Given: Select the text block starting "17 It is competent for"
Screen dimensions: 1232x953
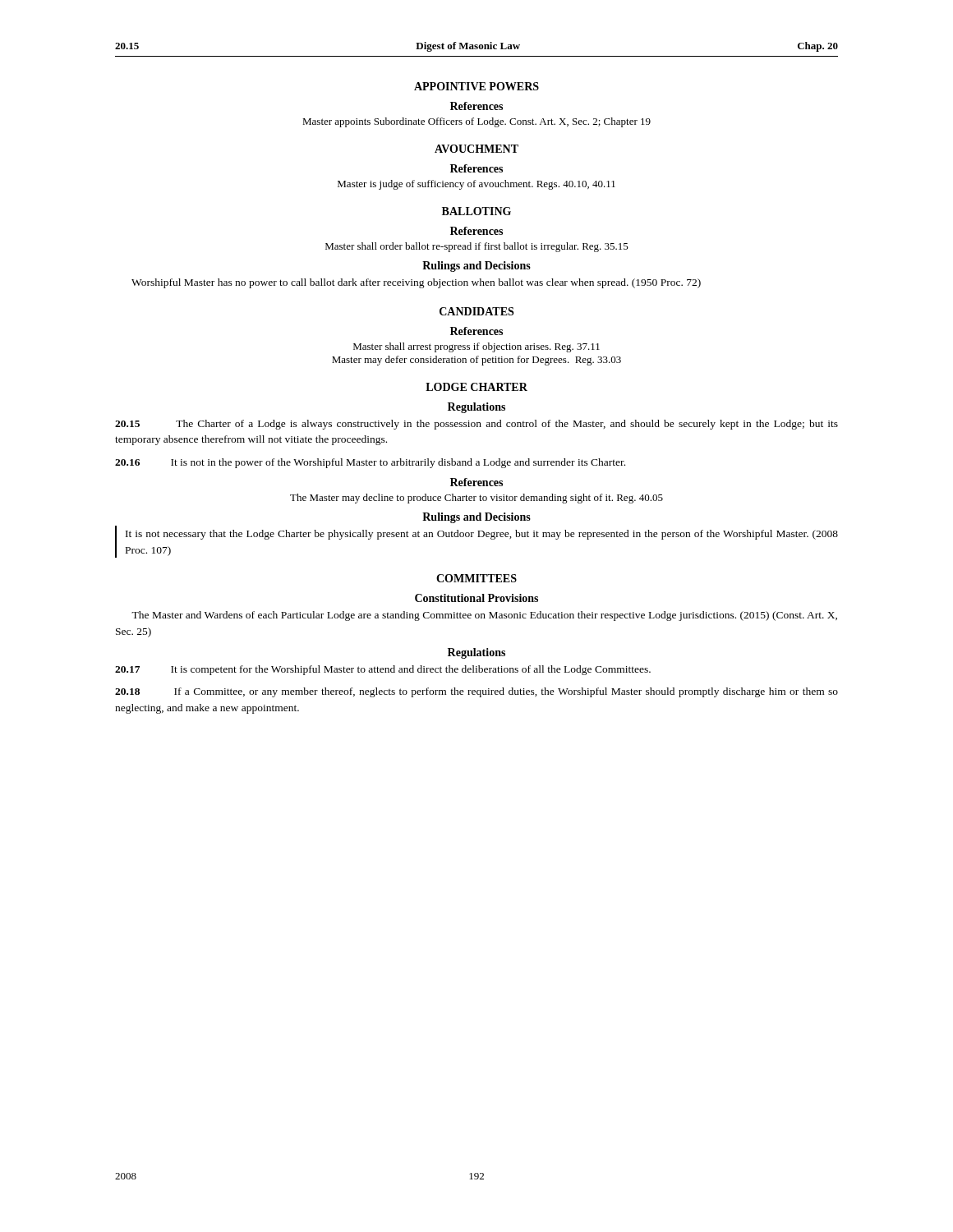Looking at the screenshot, I should 383,669.
